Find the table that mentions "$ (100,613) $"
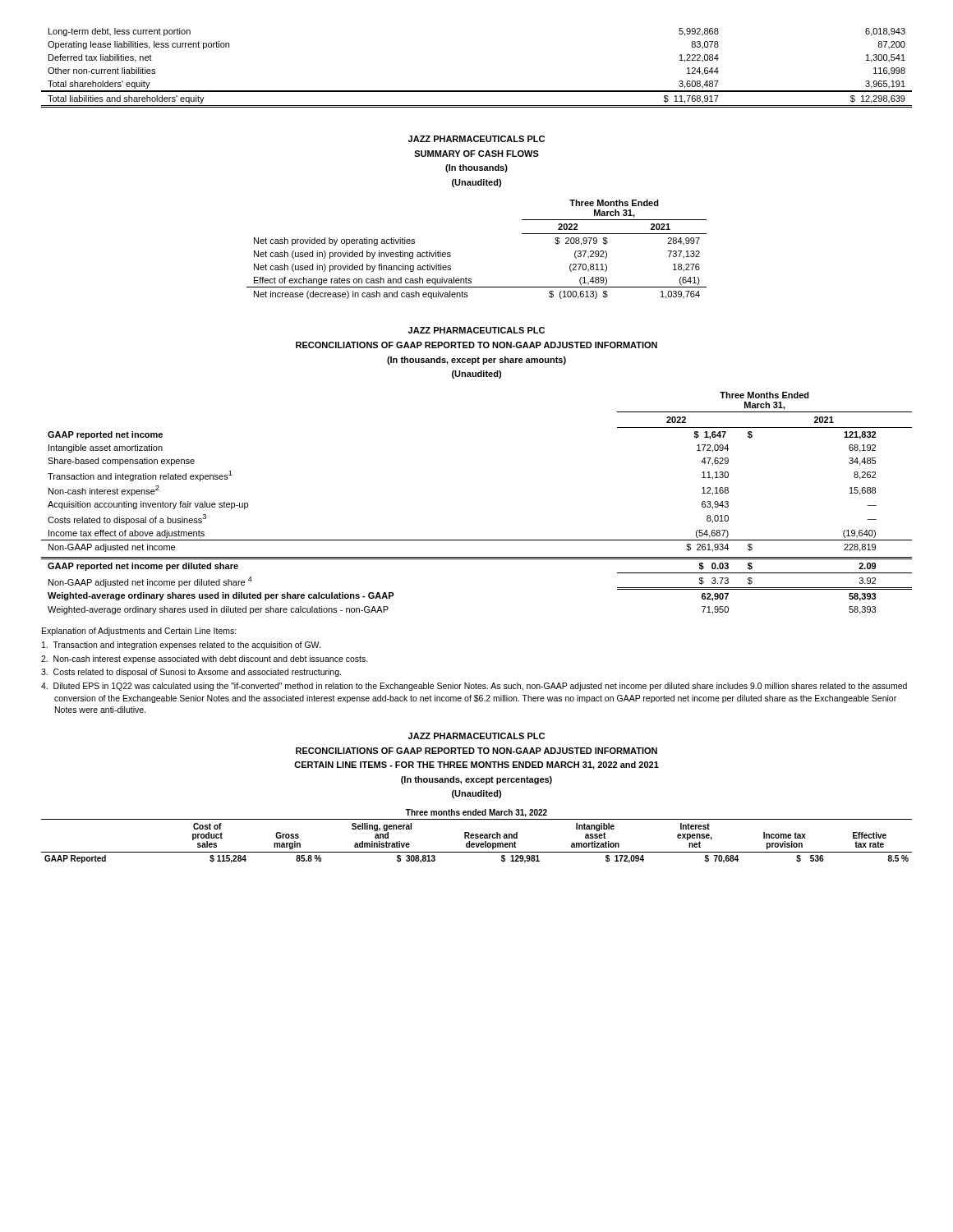 tap(476, 249)
